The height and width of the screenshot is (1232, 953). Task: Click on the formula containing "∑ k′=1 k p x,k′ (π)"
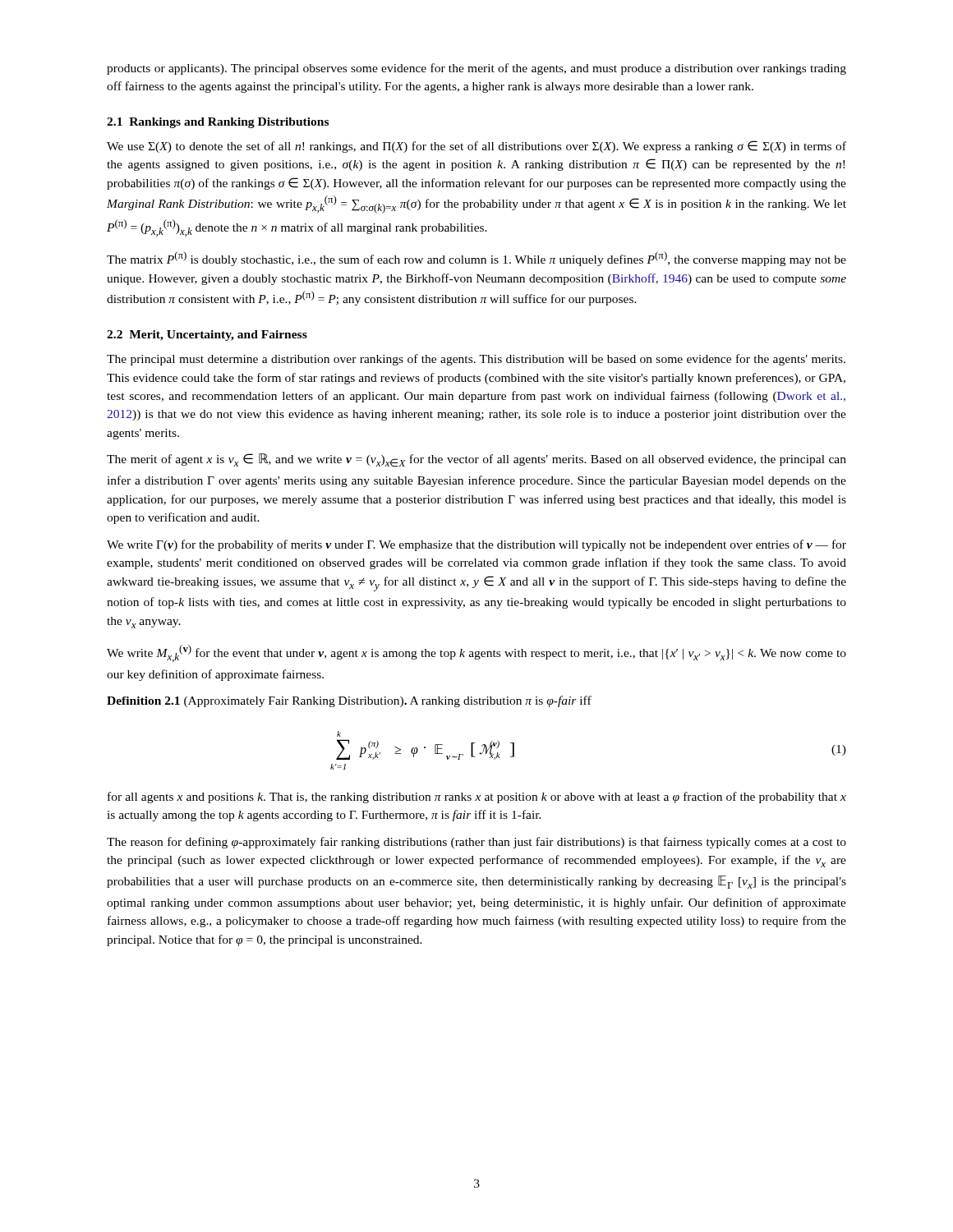pyautogui.click(x=339, y=734)
